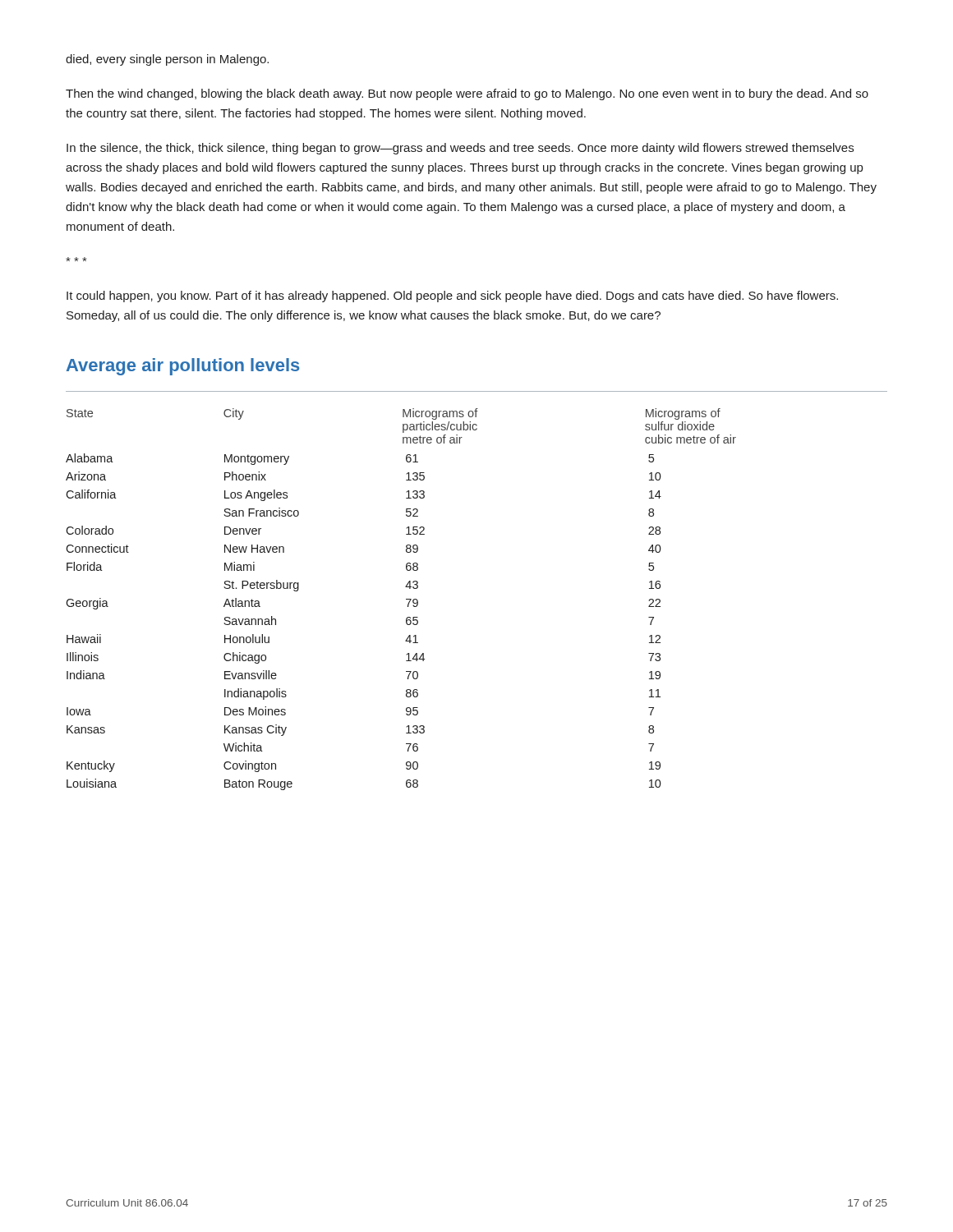Screen dimensions: 1232x953
Task: Click on the element starting "died, every single person"
Action: pos(168,59)
